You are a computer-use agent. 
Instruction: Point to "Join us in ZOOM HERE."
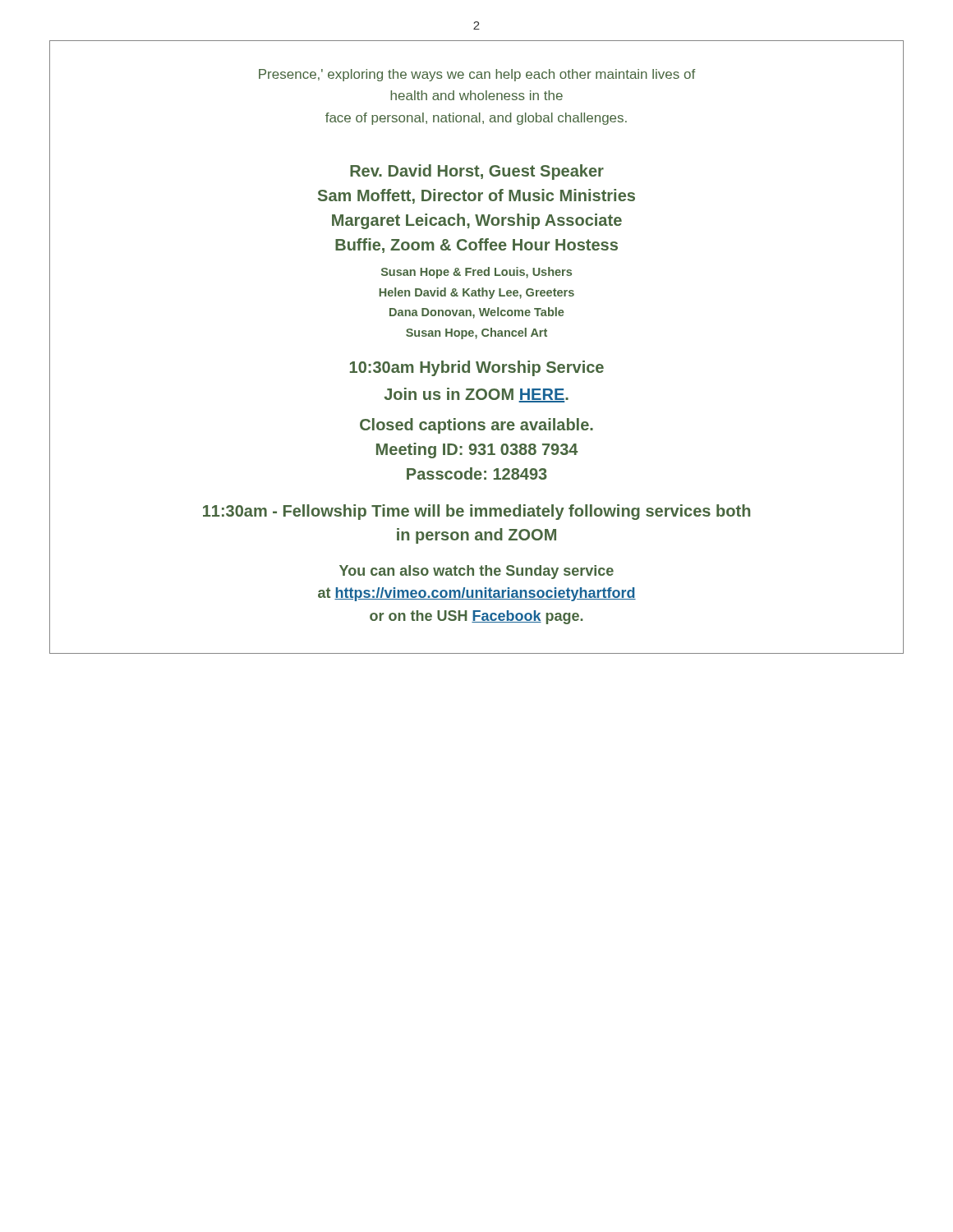click(476, 394)
